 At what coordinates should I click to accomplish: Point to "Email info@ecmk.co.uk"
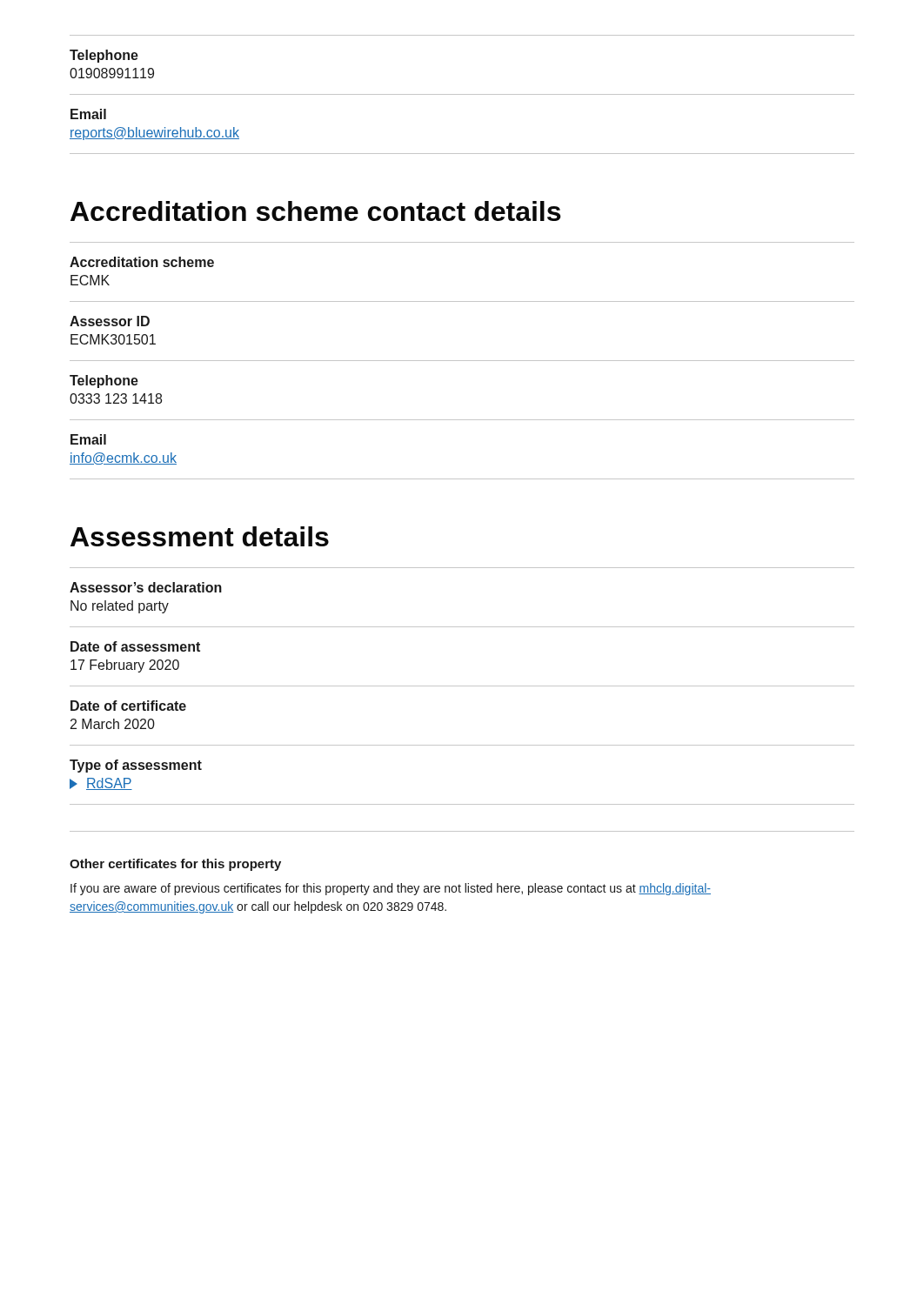88,439
